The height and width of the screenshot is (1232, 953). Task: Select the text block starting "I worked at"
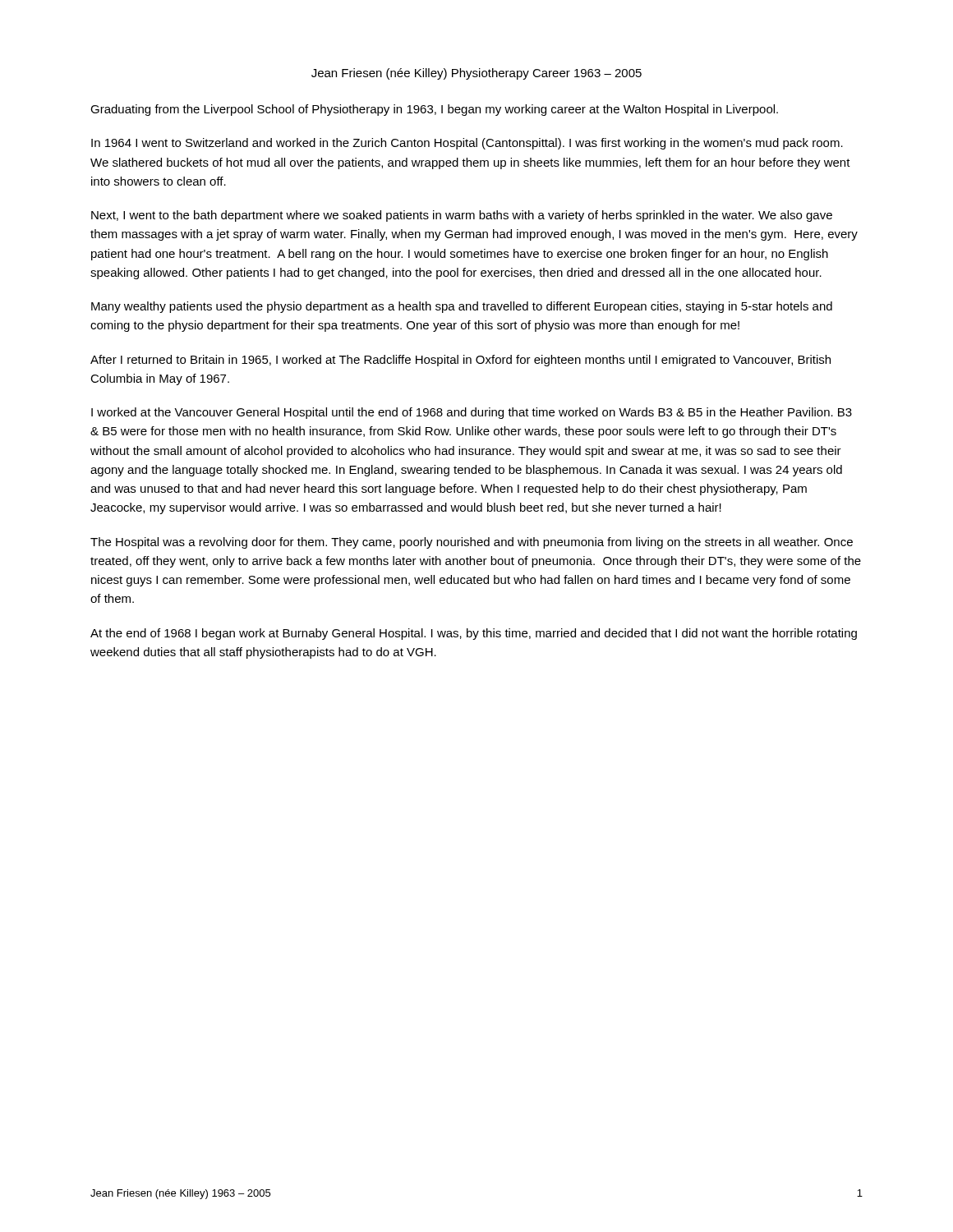click(x=471, y=460)
